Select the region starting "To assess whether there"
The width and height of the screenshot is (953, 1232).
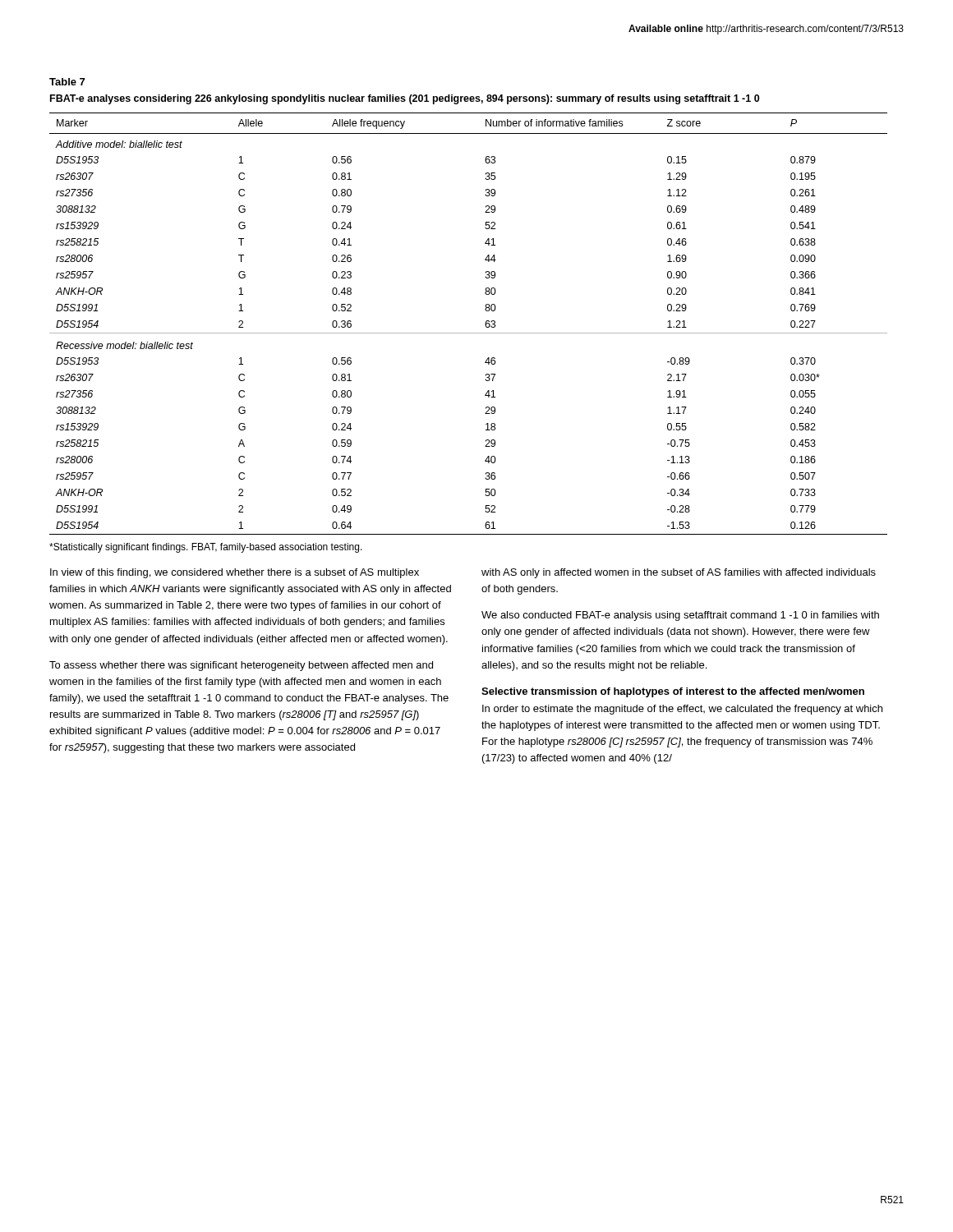[249, 706]
